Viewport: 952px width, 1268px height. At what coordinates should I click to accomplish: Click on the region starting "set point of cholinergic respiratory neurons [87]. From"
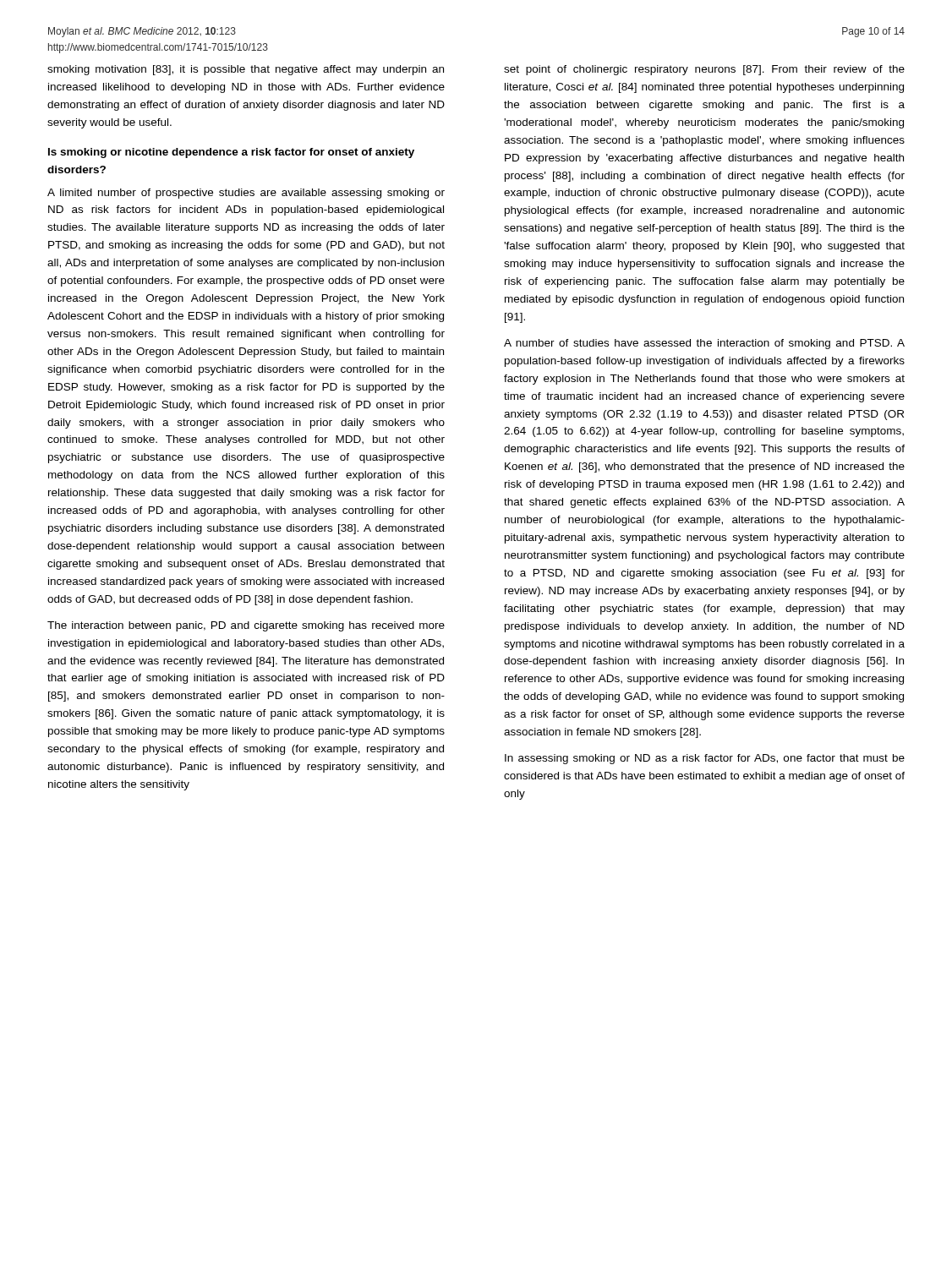point(704,432)
